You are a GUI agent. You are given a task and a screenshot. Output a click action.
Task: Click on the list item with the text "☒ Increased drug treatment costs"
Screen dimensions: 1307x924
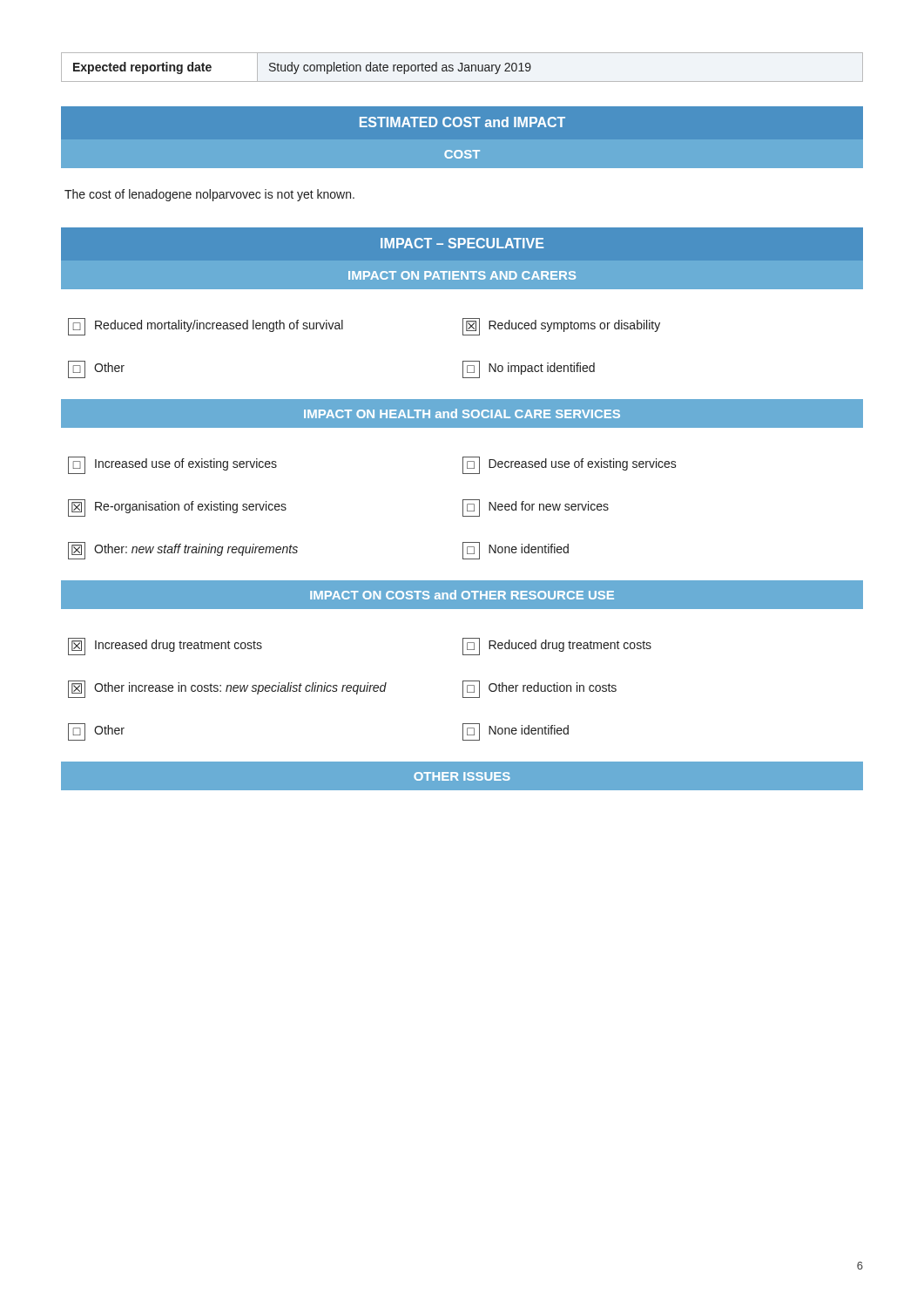165,646
